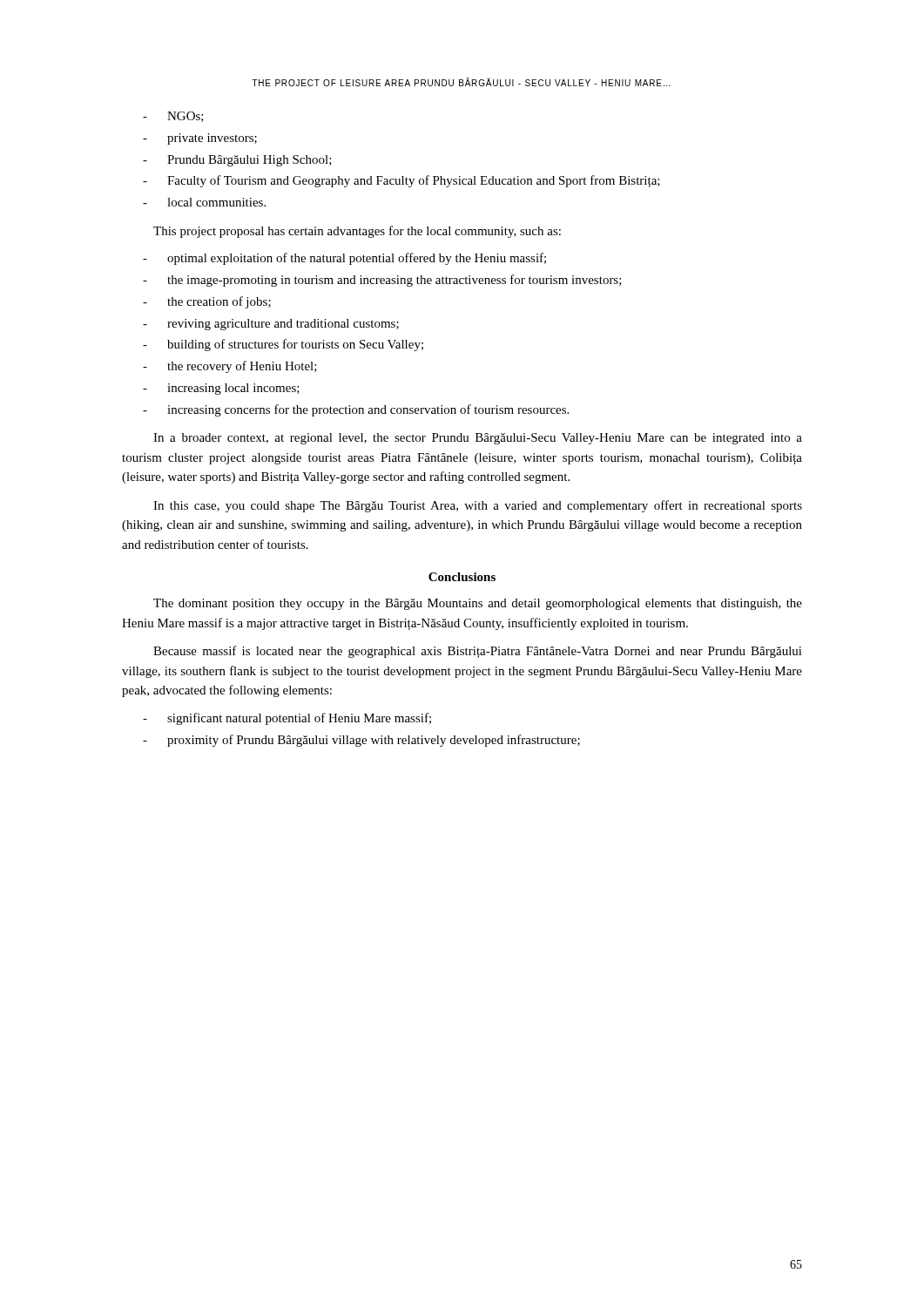Select the passage starting "- the creation of jobs;"
This screenshot has width=924, height=1307.
(x=207, y=302)
